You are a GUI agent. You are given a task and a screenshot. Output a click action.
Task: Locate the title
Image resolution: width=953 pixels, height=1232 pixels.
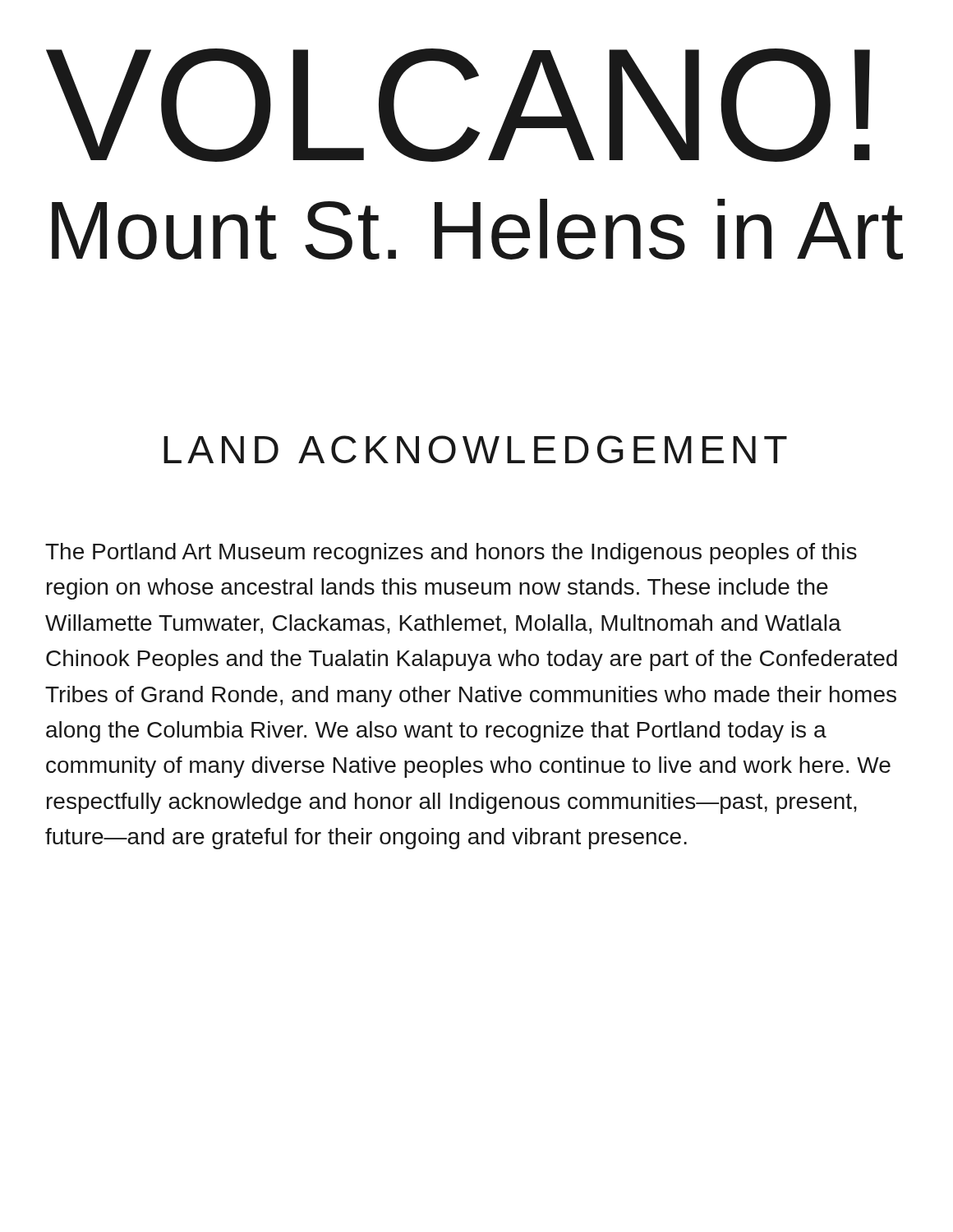coord(476,150)
